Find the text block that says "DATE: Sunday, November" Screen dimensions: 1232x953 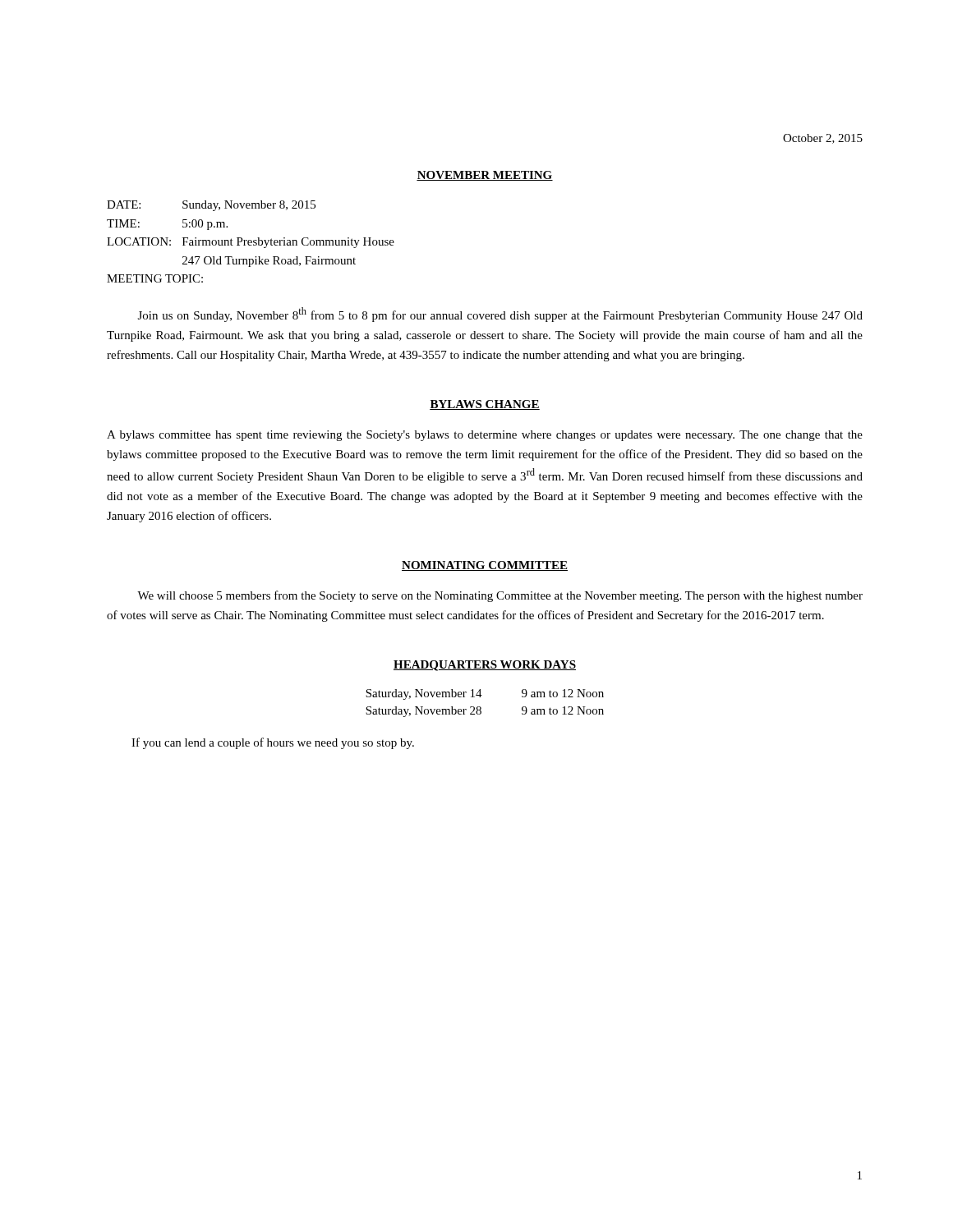coord(251,242)
